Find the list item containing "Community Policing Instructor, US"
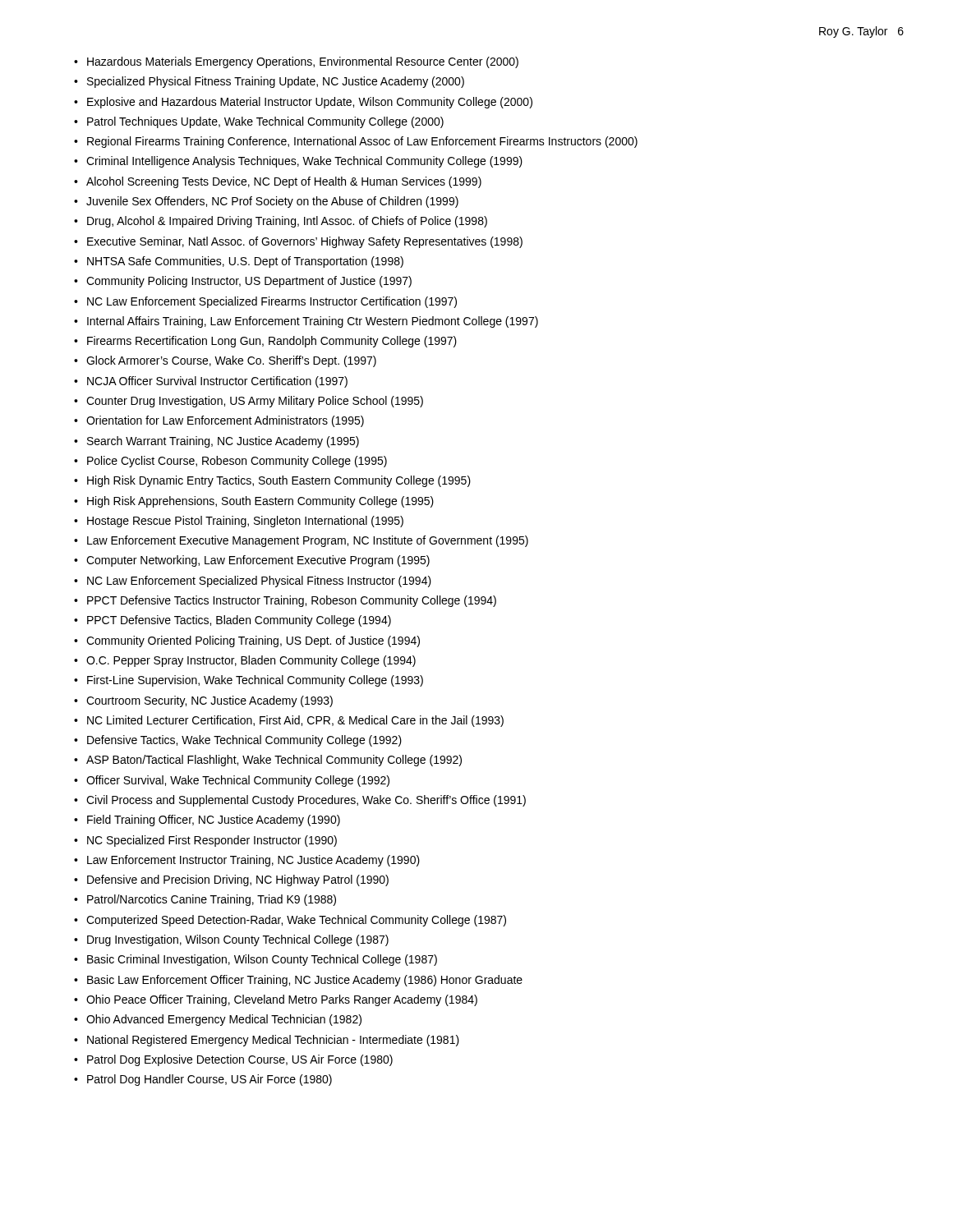The image size is (953, 1232). pos(249,281)
